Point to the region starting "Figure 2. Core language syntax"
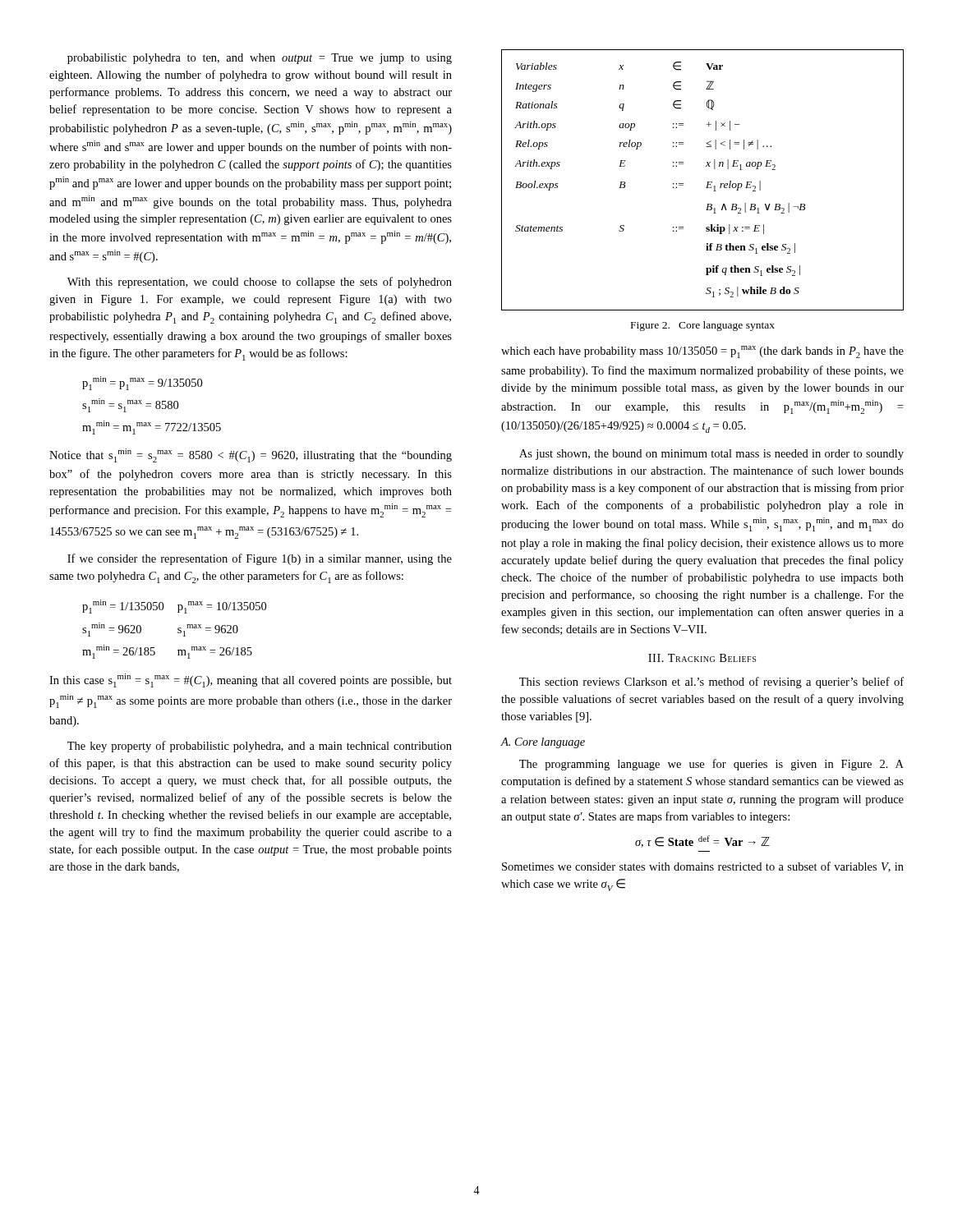Image resolution: width=953 pixels, height=1232 pixels. tap(702, 325)
